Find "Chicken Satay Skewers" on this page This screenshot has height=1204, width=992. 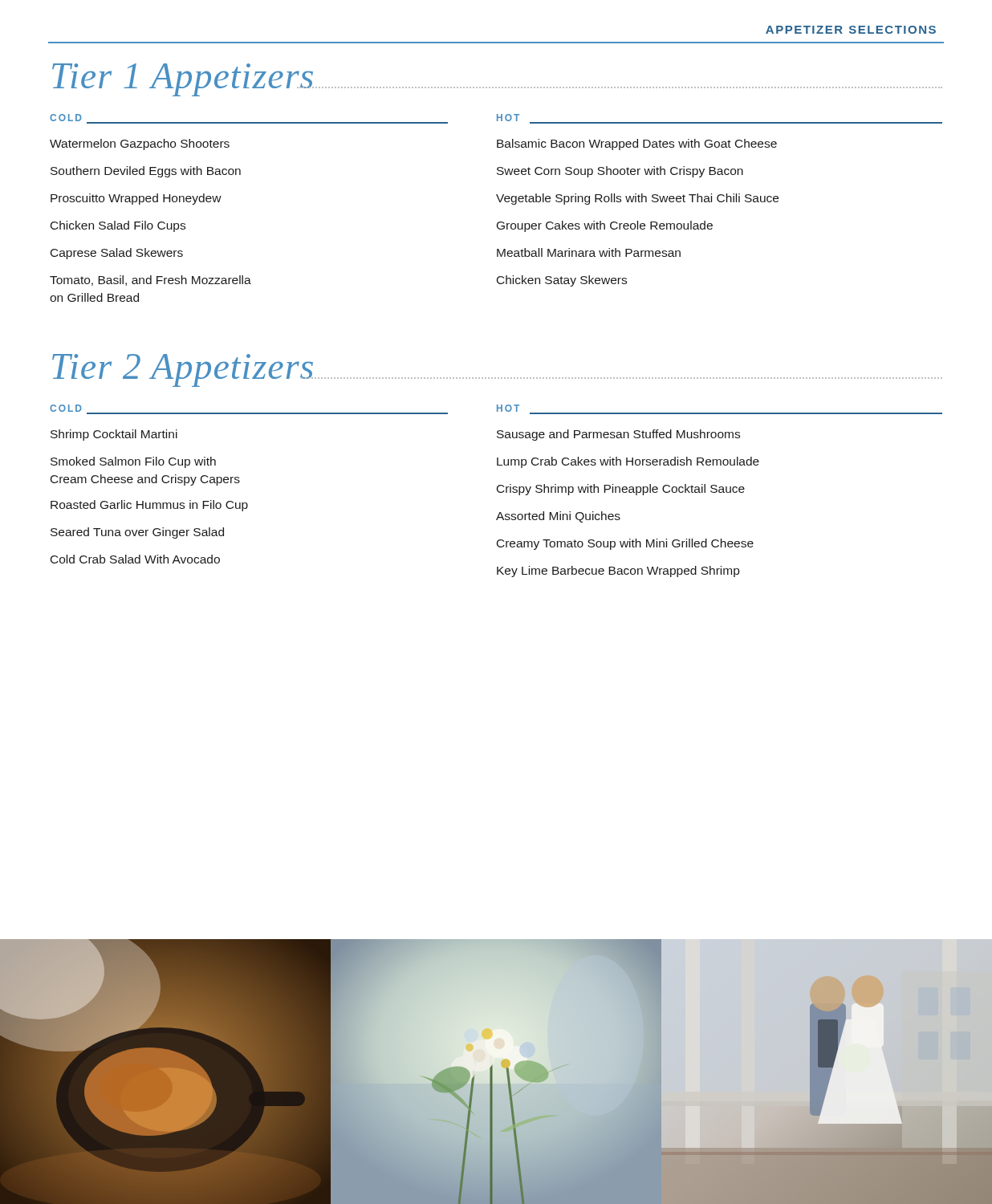tap(562, 280)
